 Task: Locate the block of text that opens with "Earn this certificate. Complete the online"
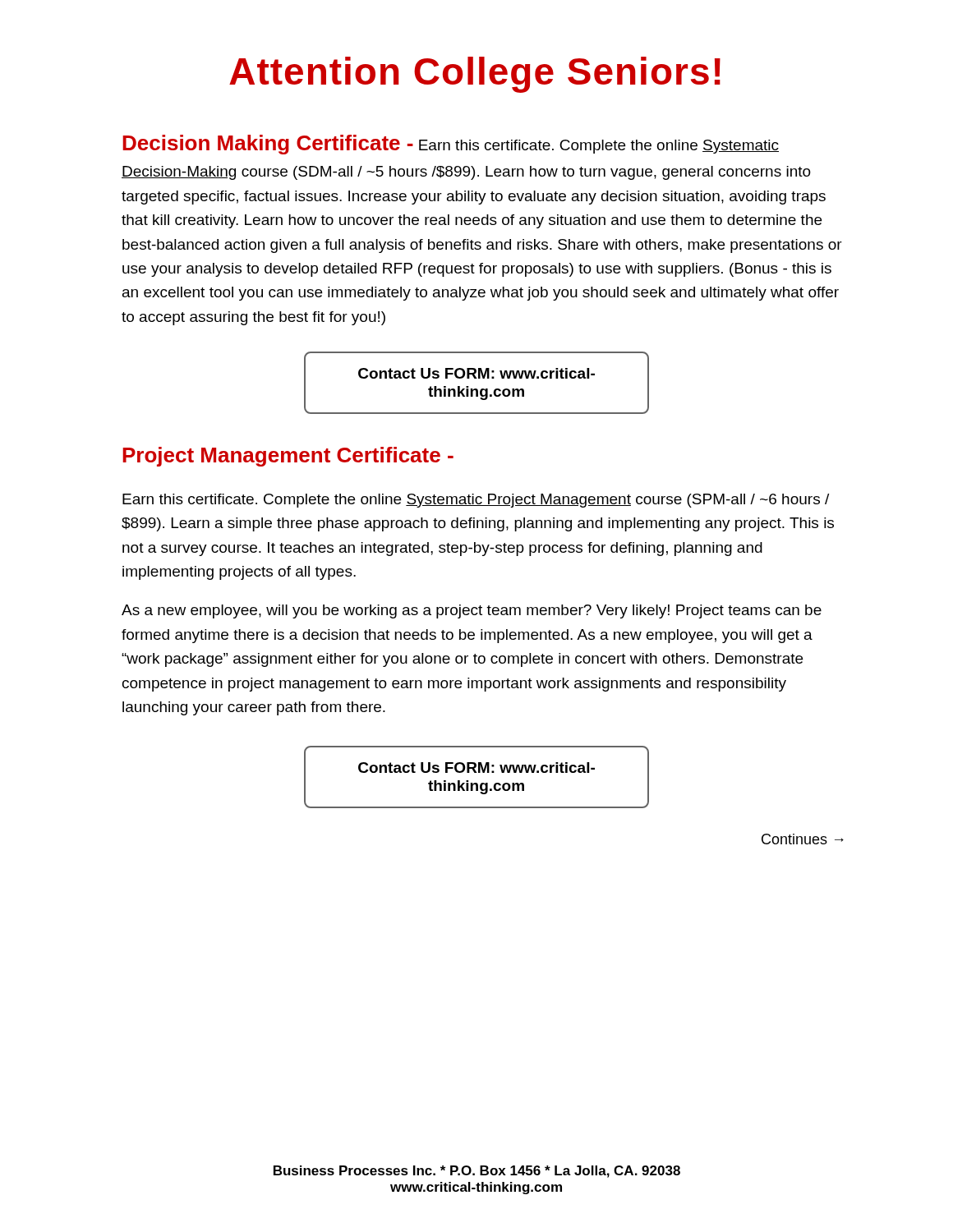[x=478, y=535]
